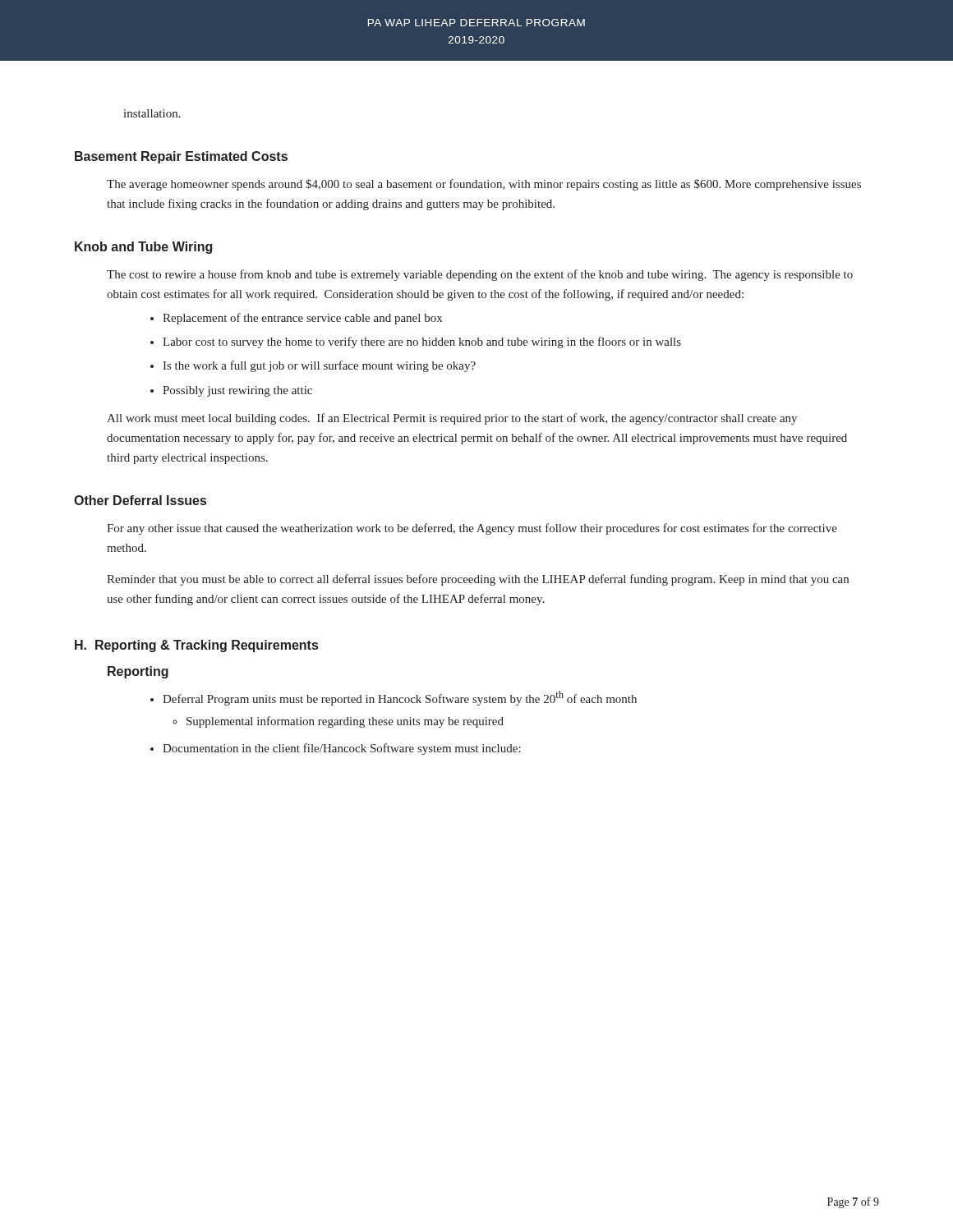Find the element starting "Is the work a"
Image resolution: width=953 pixels, height=1232 pixels.
pyautogui.click(x=319, y=366)
